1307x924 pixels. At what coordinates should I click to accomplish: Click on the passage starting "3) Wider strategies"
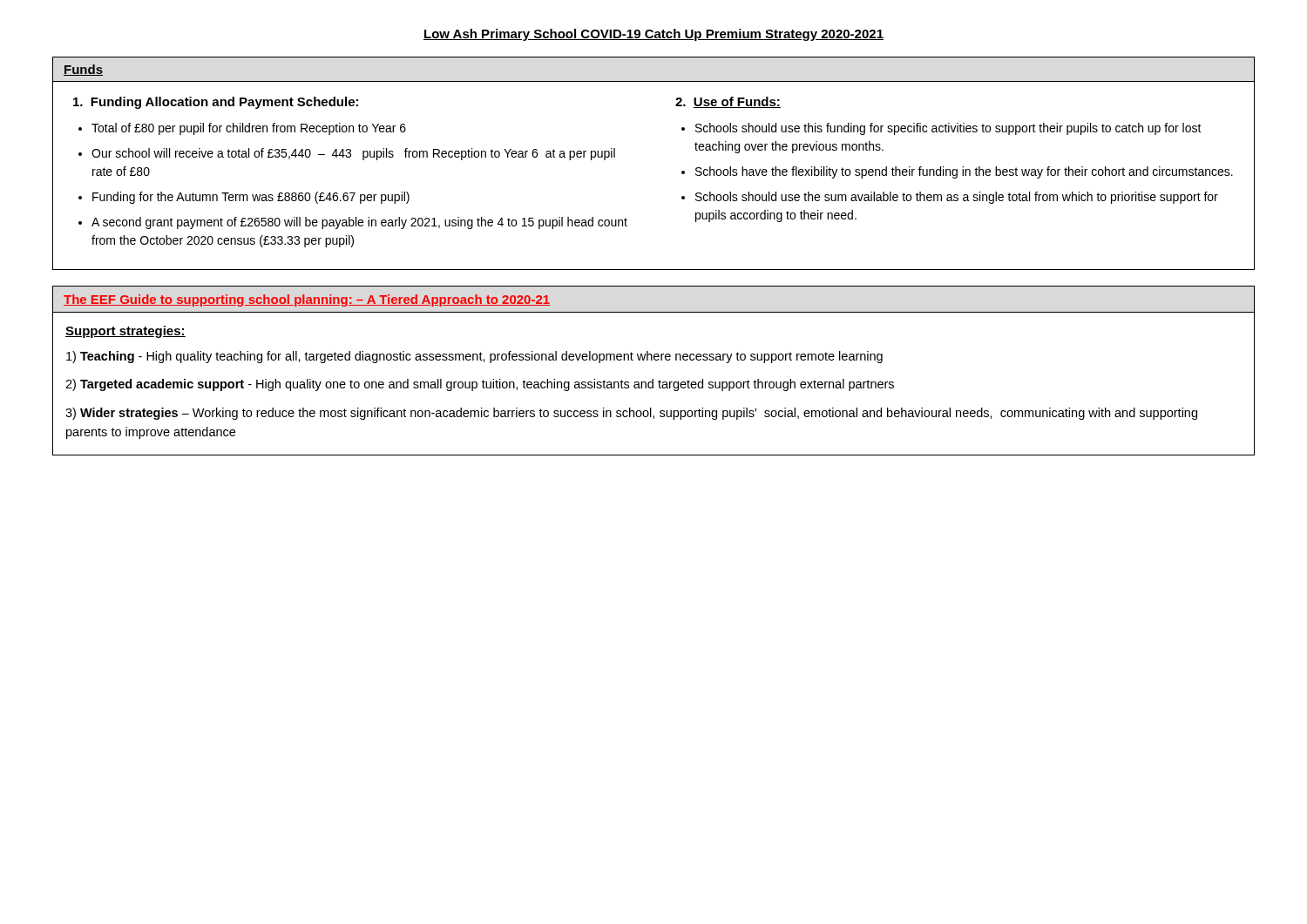pyautogui.click(x=632, y=422)
